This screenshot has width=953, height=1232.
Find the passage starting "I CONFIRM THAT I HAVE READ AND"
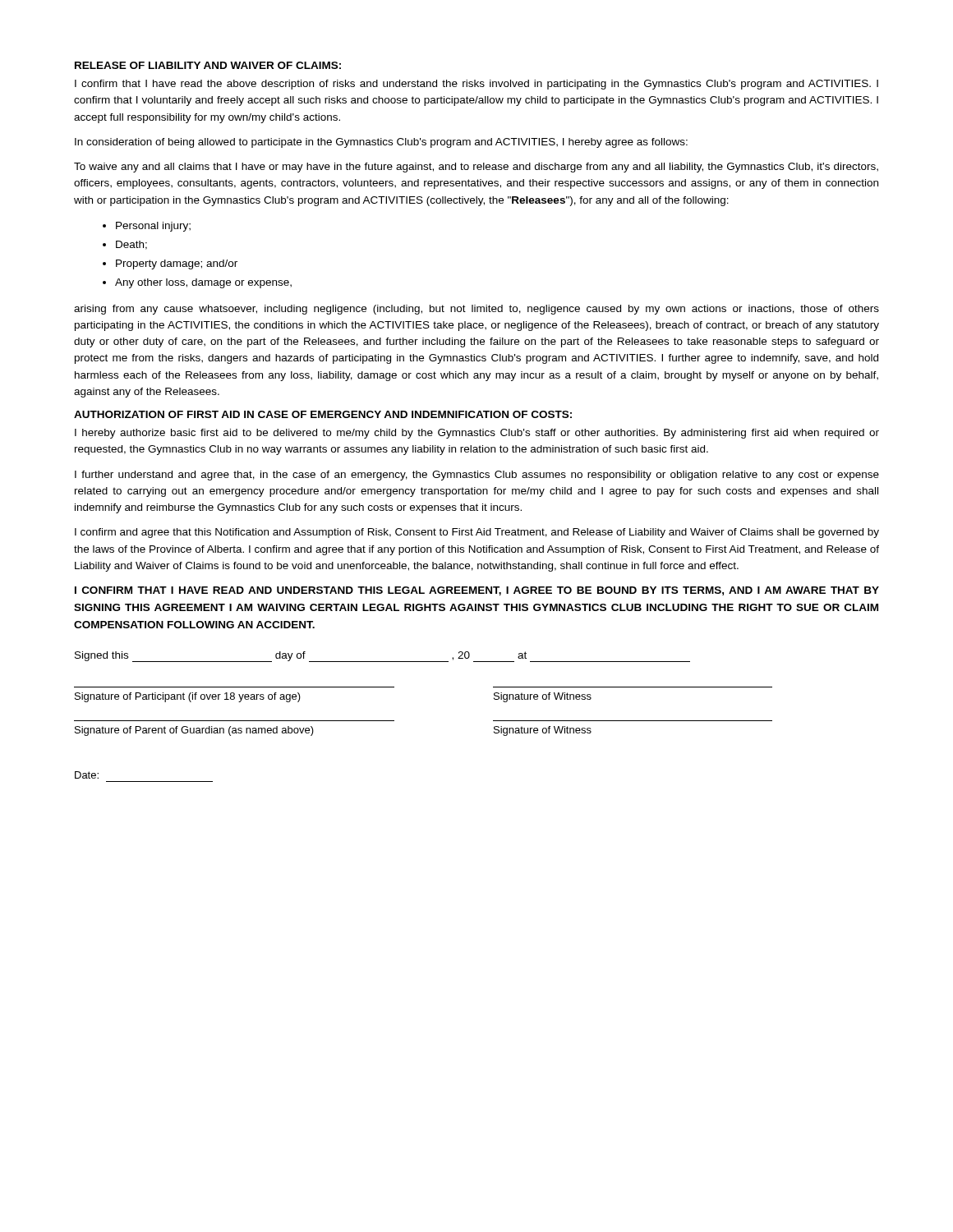pos(476,607)
